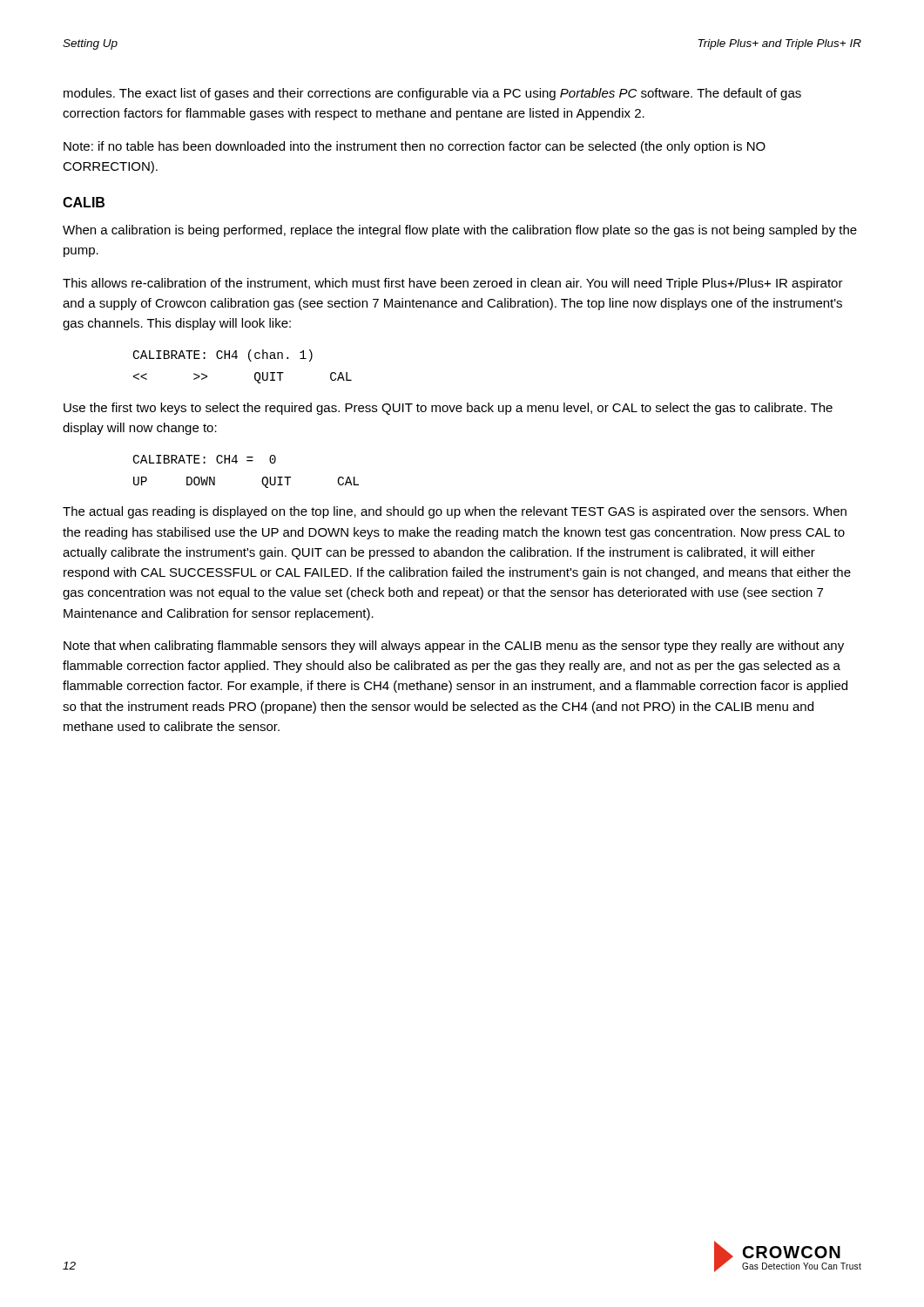Where is the passage that starts "This allows re-calibration of the instrument, which"?
The image size is (924, 1307).
[x=453, y=303]
